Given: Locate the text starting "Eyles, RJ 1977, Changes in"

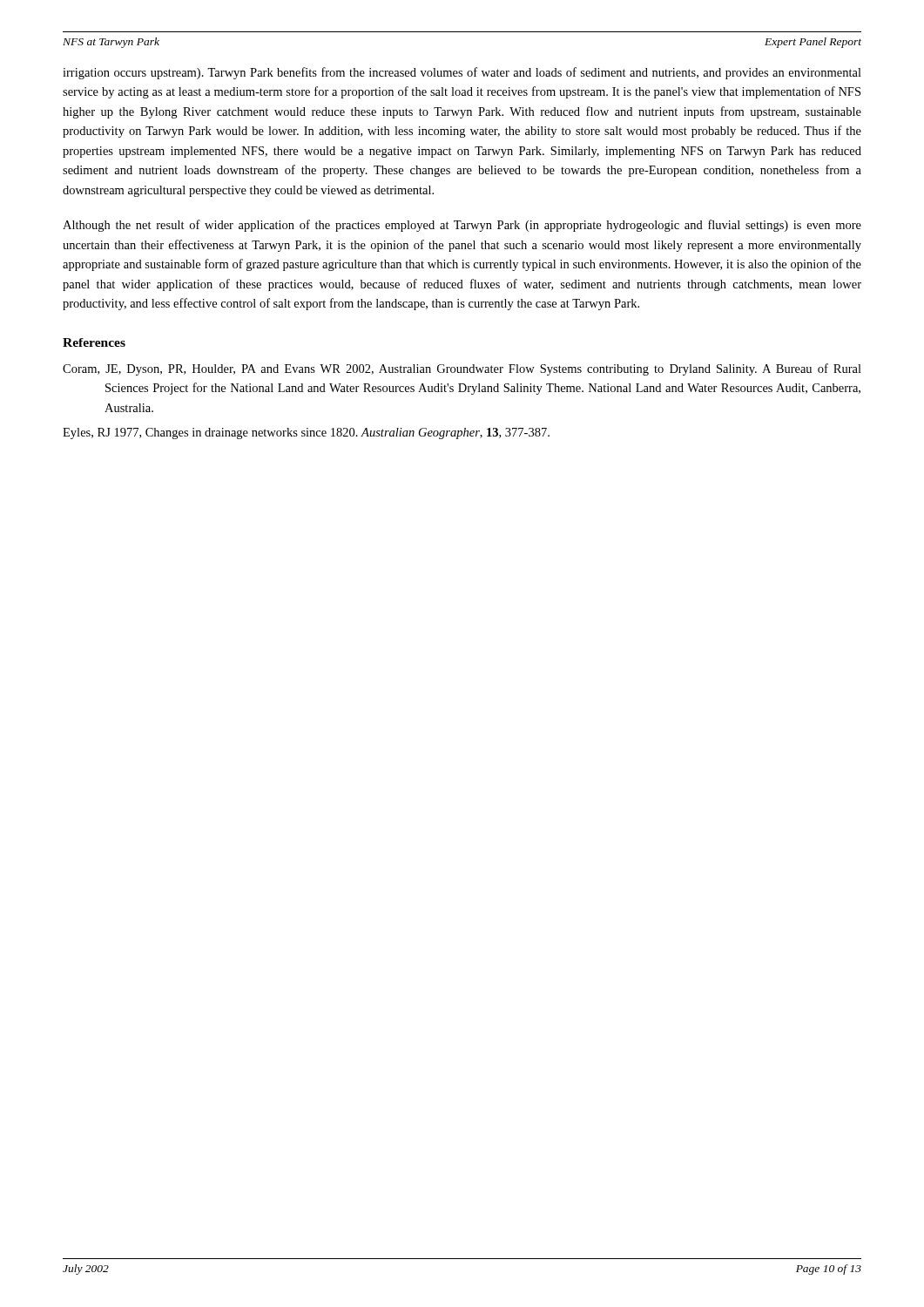Looking at the screenshot, I should point(306,432).
